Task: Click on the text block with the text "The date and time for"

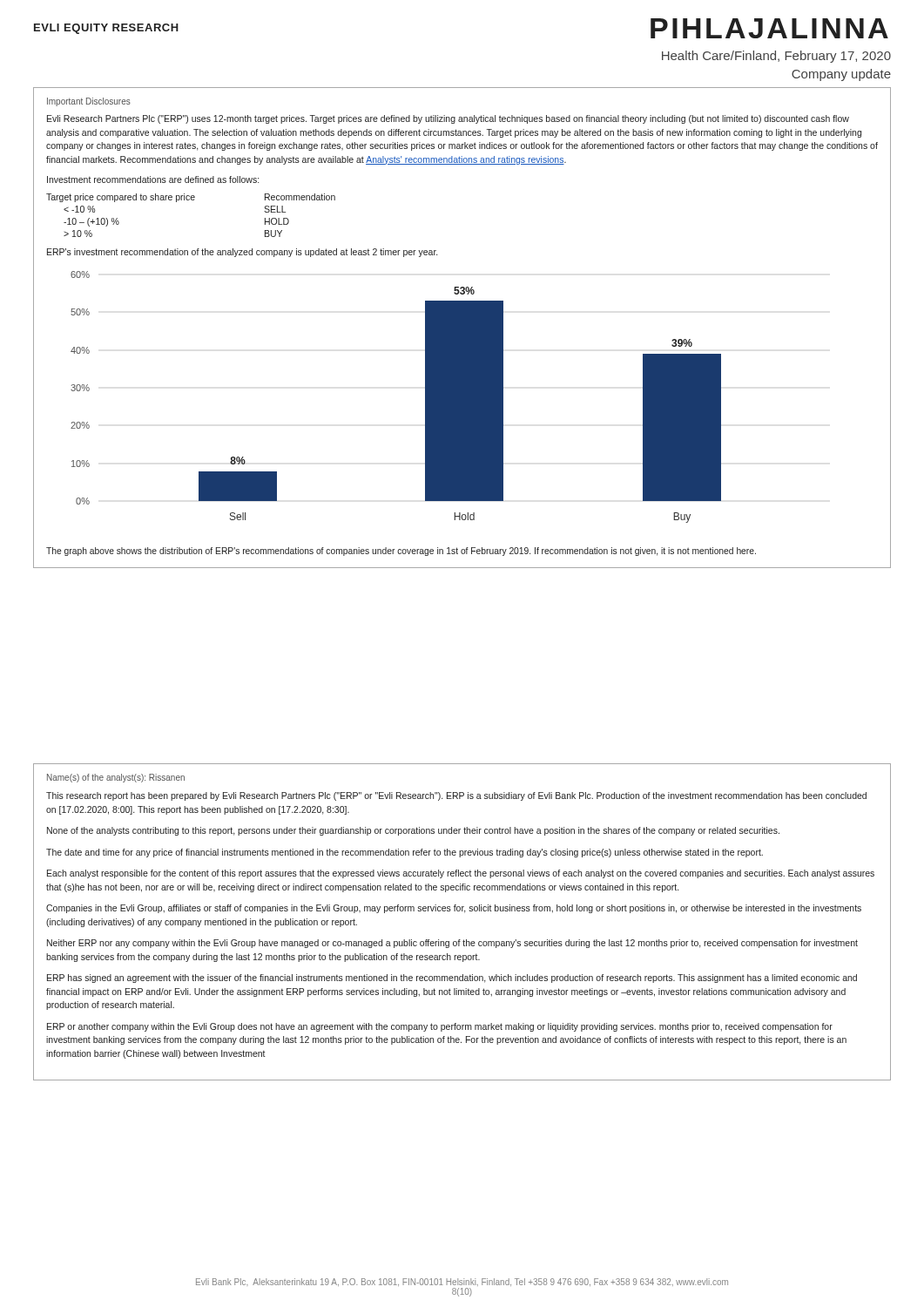Action: 462,852
